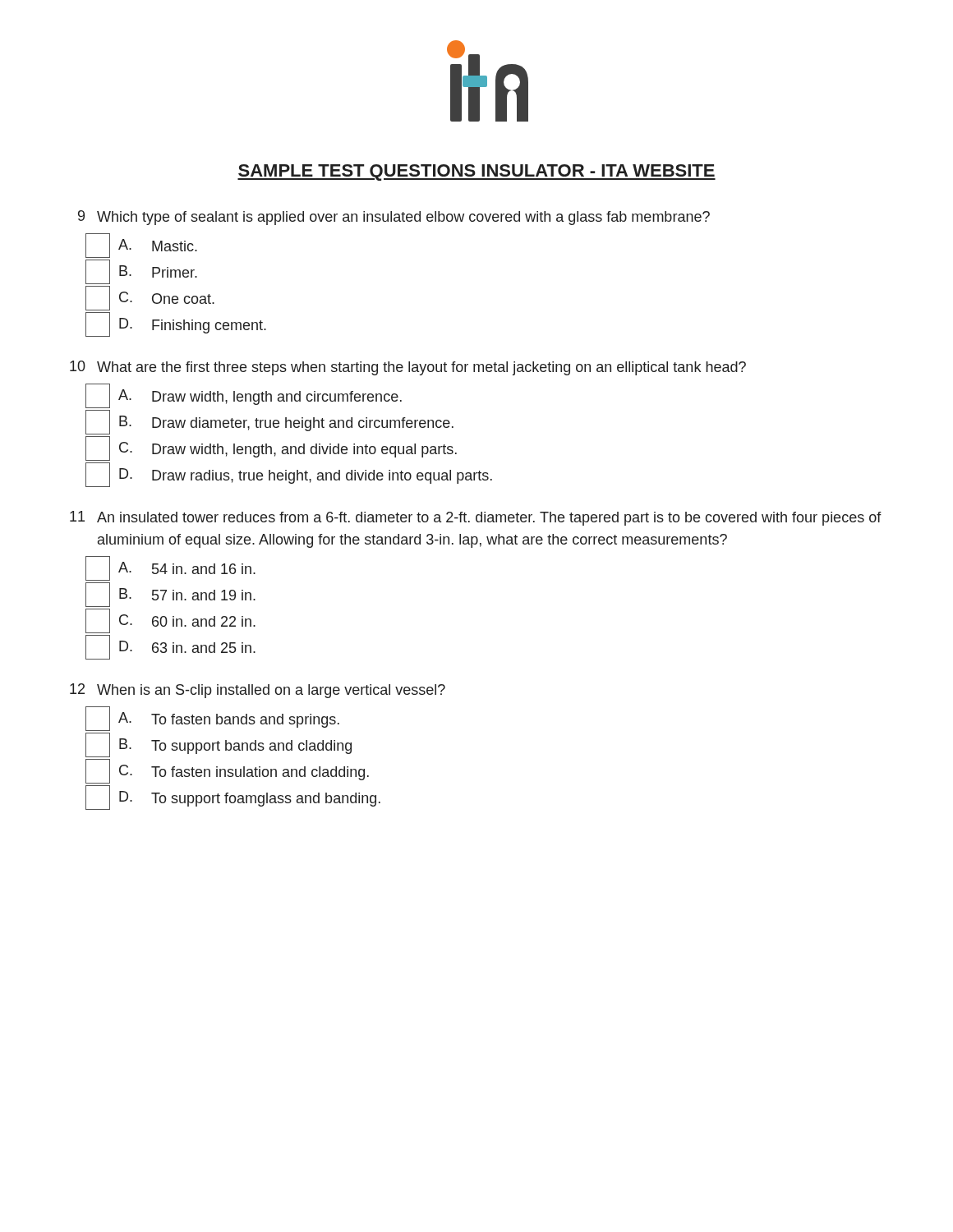Find the list item containing "C. One coat."
The image size is (953, 1232).
(x=150, y=298)
